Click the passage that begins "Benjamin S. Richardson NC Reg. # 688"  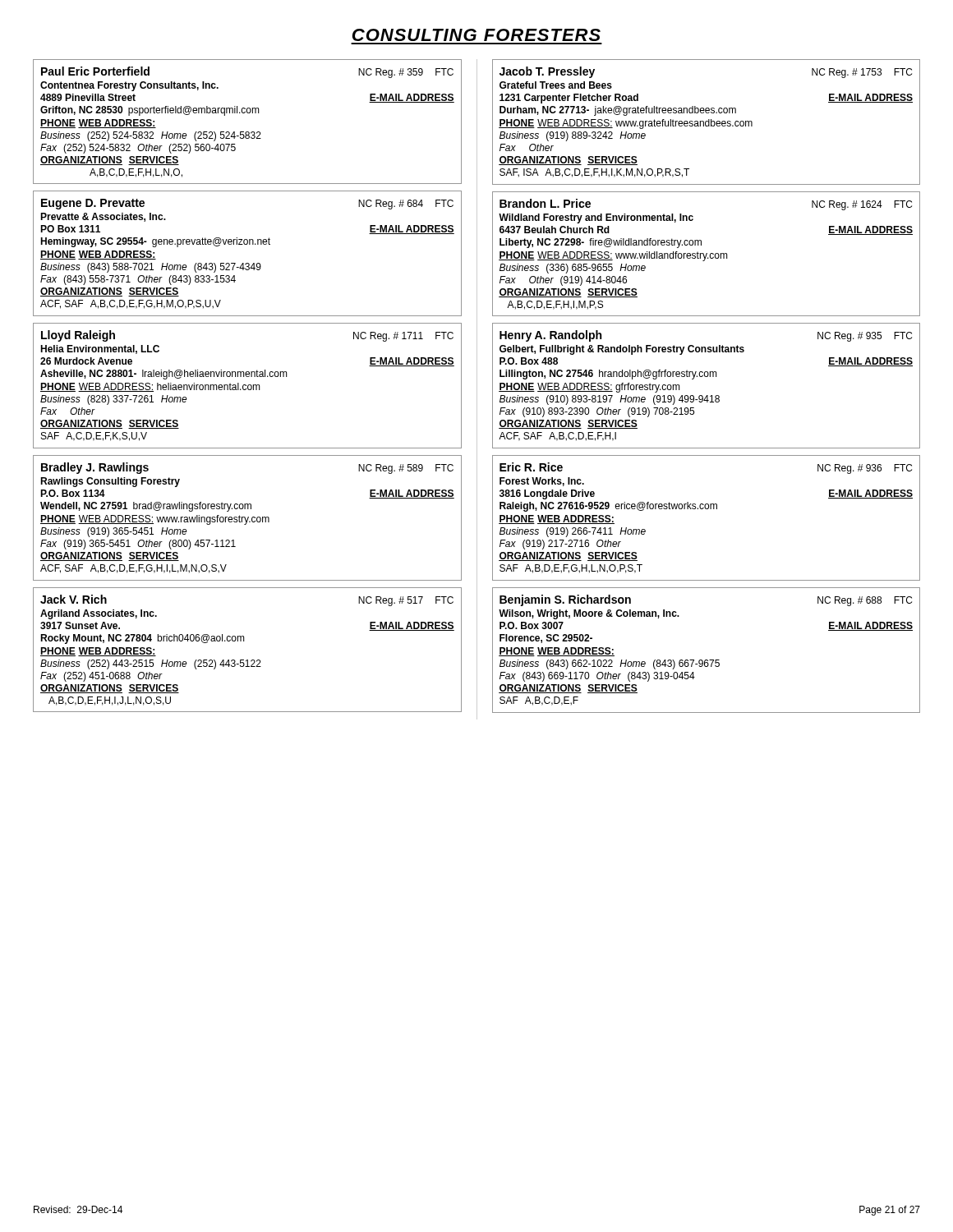pyautogui.click(x=706, y=650)
